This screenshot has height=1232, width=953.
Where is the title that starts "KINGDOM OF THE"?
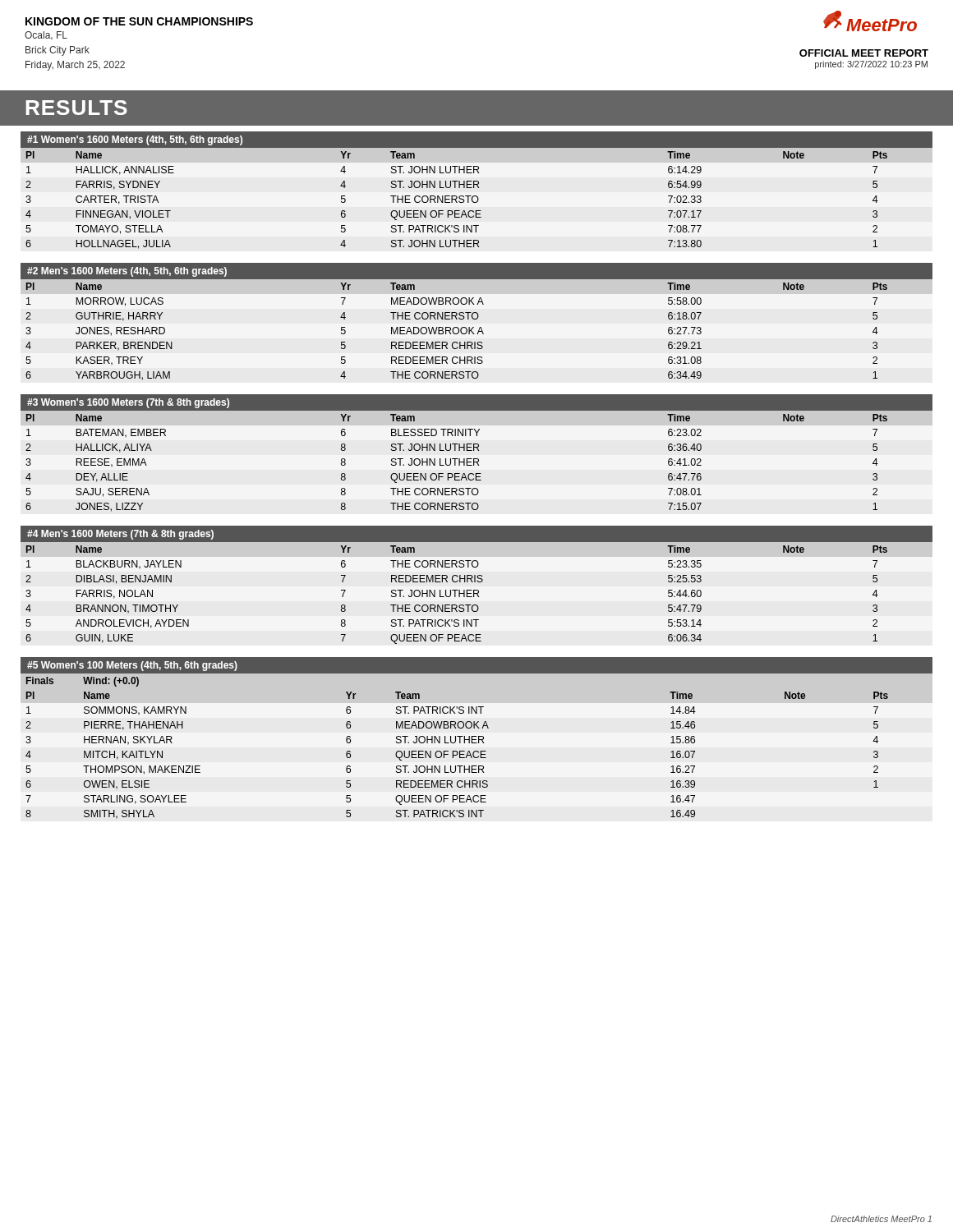[x=64, y=25]
